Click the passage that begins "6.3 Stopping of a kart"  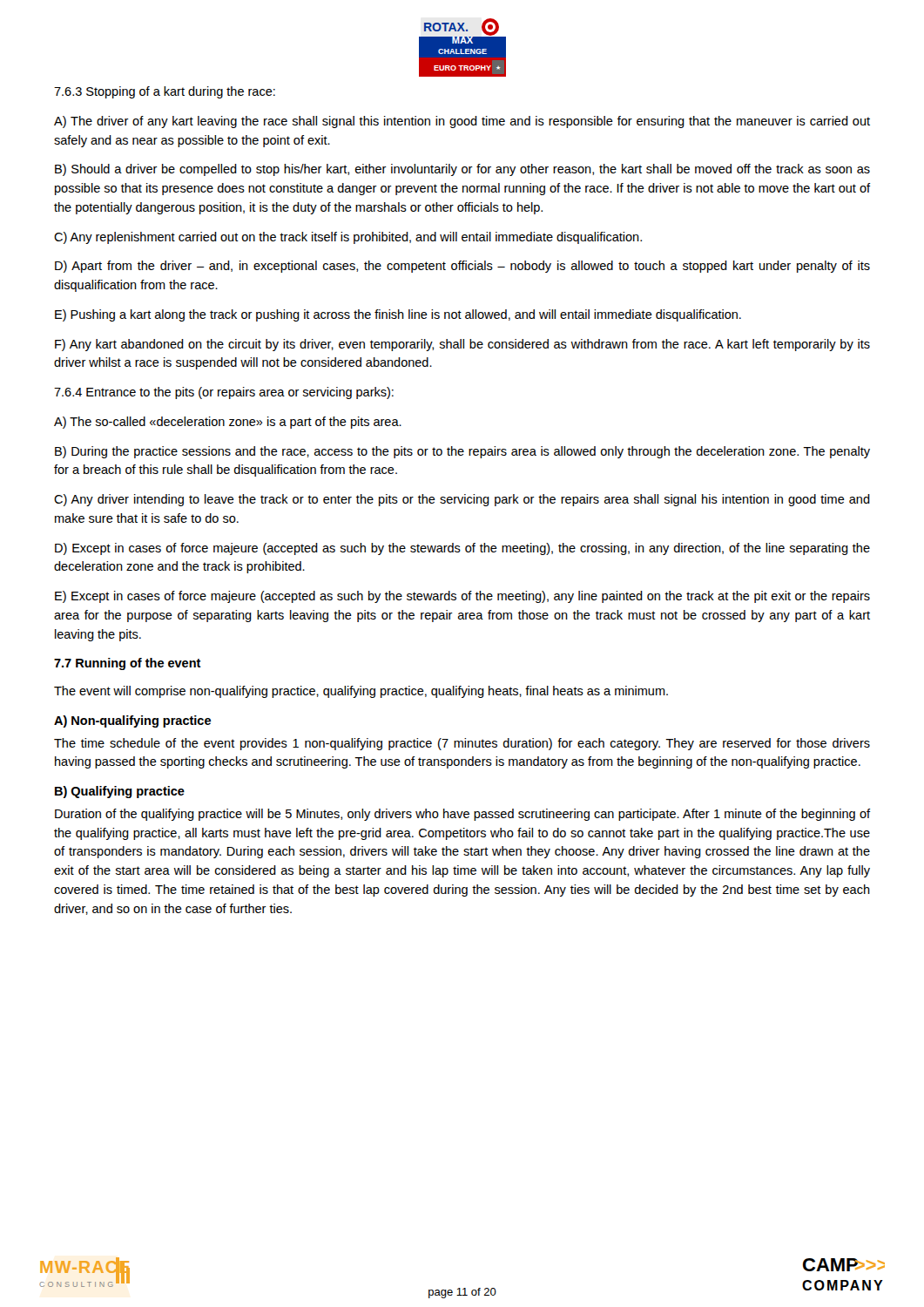(x=165, y=91)
